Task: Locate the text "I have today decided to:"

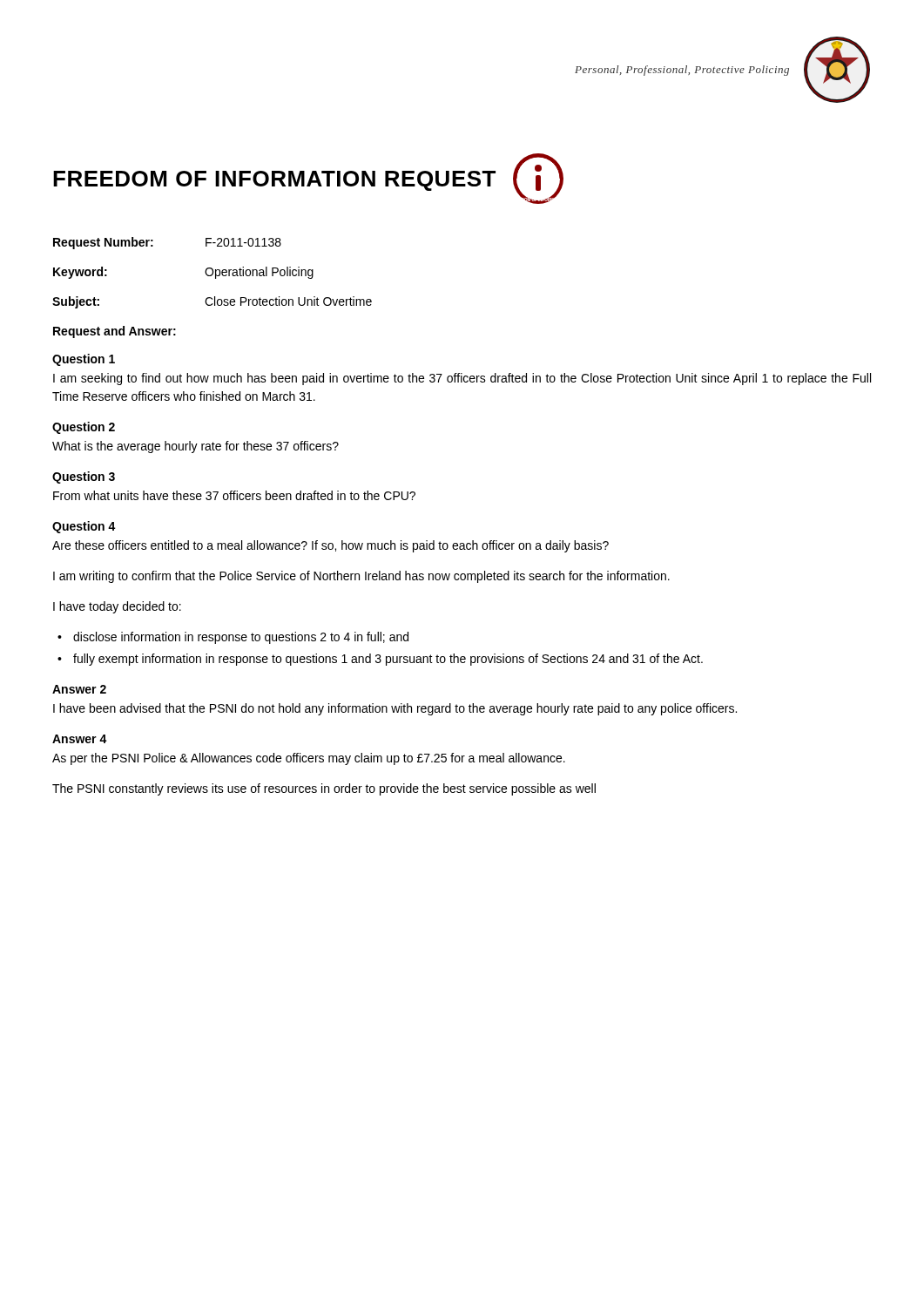Action: coord(117,606)
